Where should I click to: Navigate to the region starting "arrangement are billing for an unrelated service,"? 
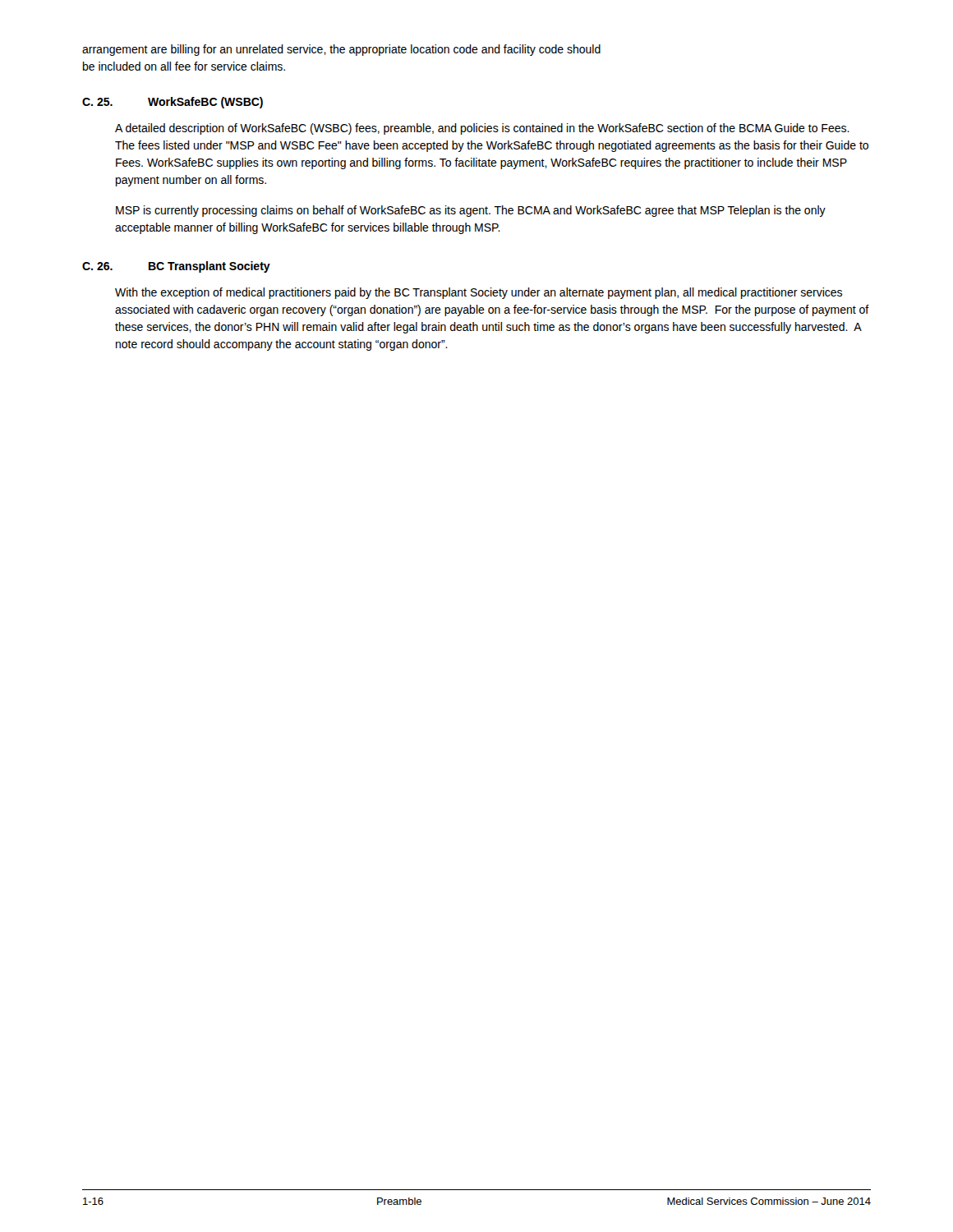341,58
